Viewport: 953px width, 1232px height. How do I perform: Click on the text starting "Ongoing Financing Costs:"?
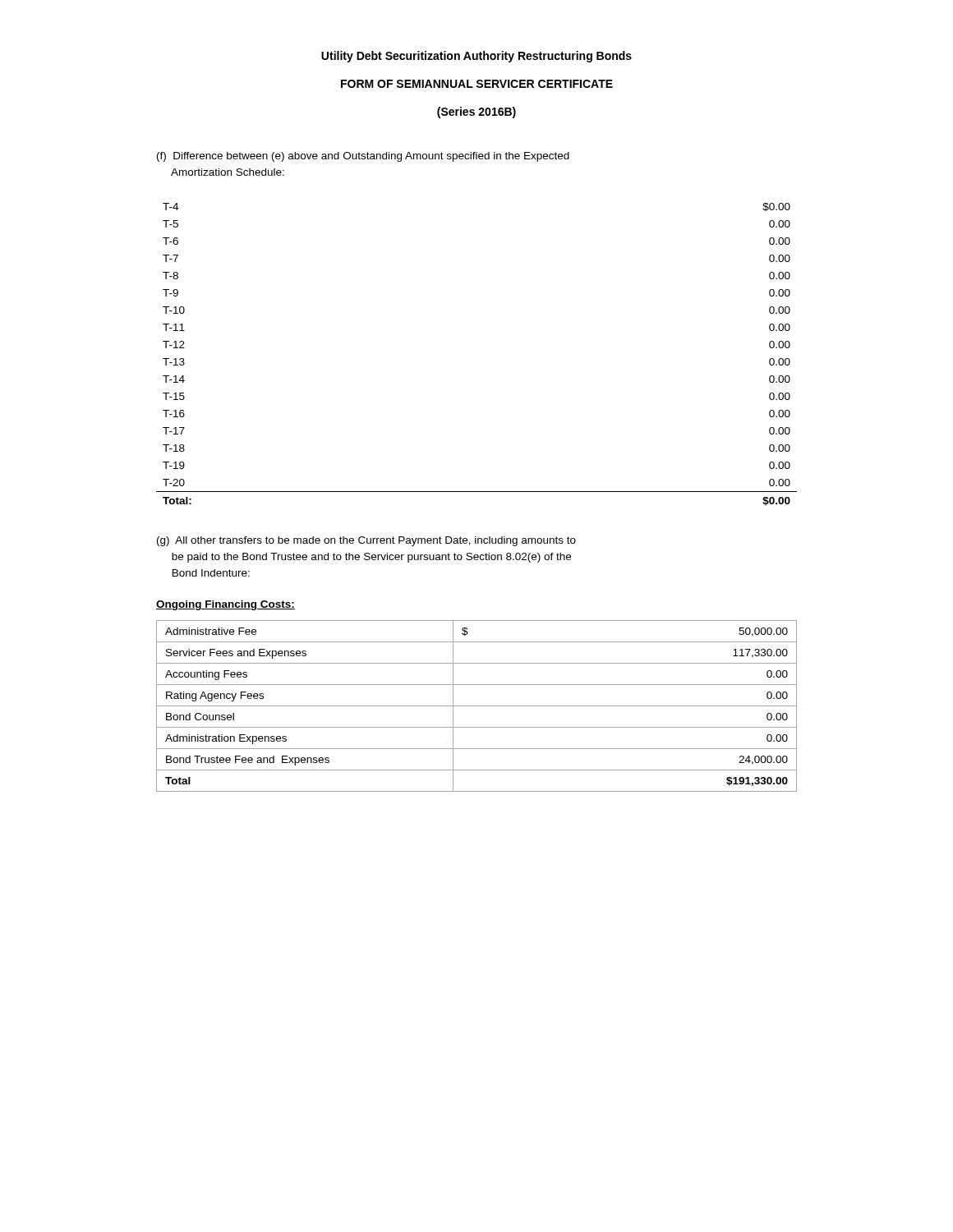tap(225, 604)
